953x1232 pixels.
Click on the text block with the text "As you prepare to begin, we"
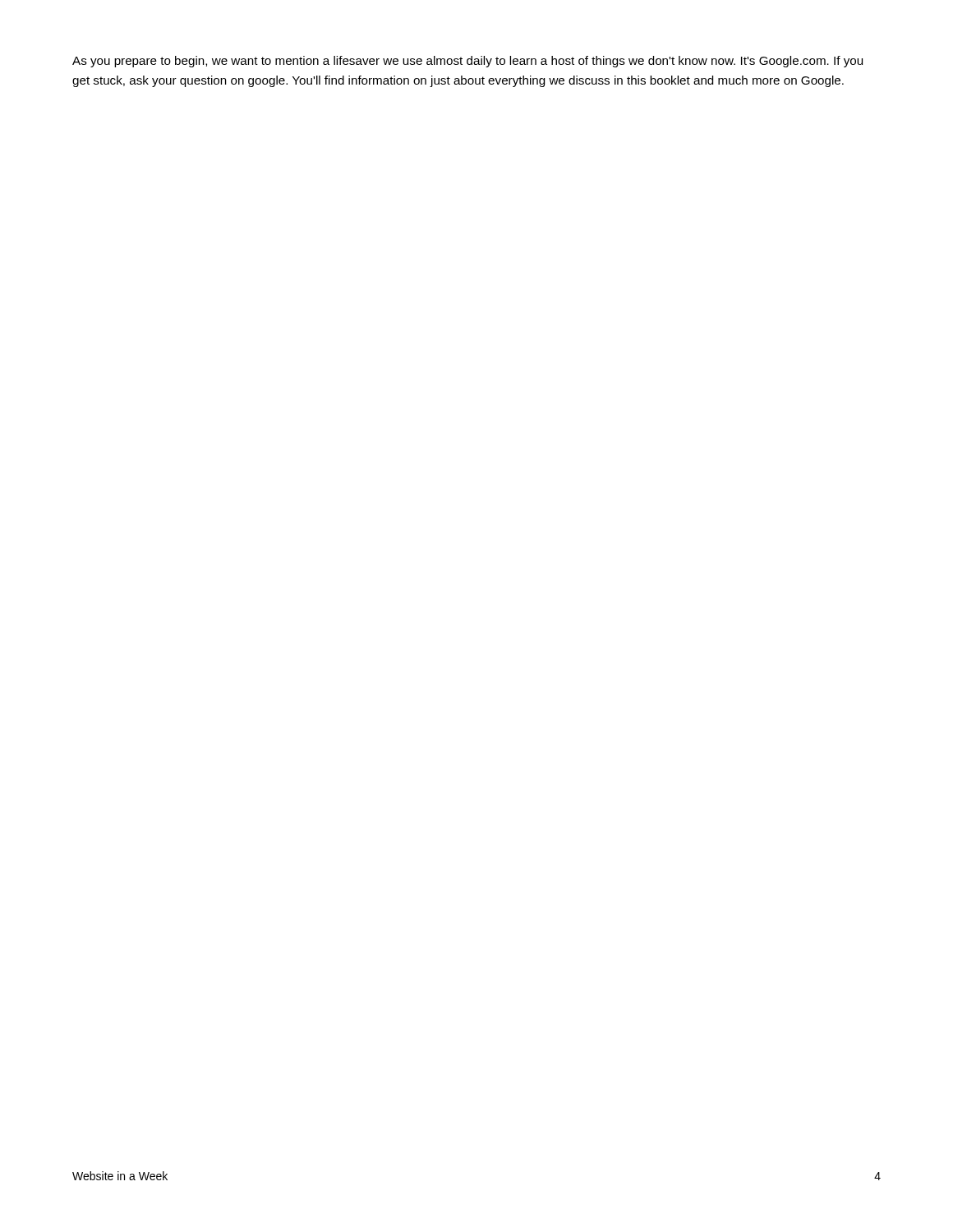click(468, 70)
